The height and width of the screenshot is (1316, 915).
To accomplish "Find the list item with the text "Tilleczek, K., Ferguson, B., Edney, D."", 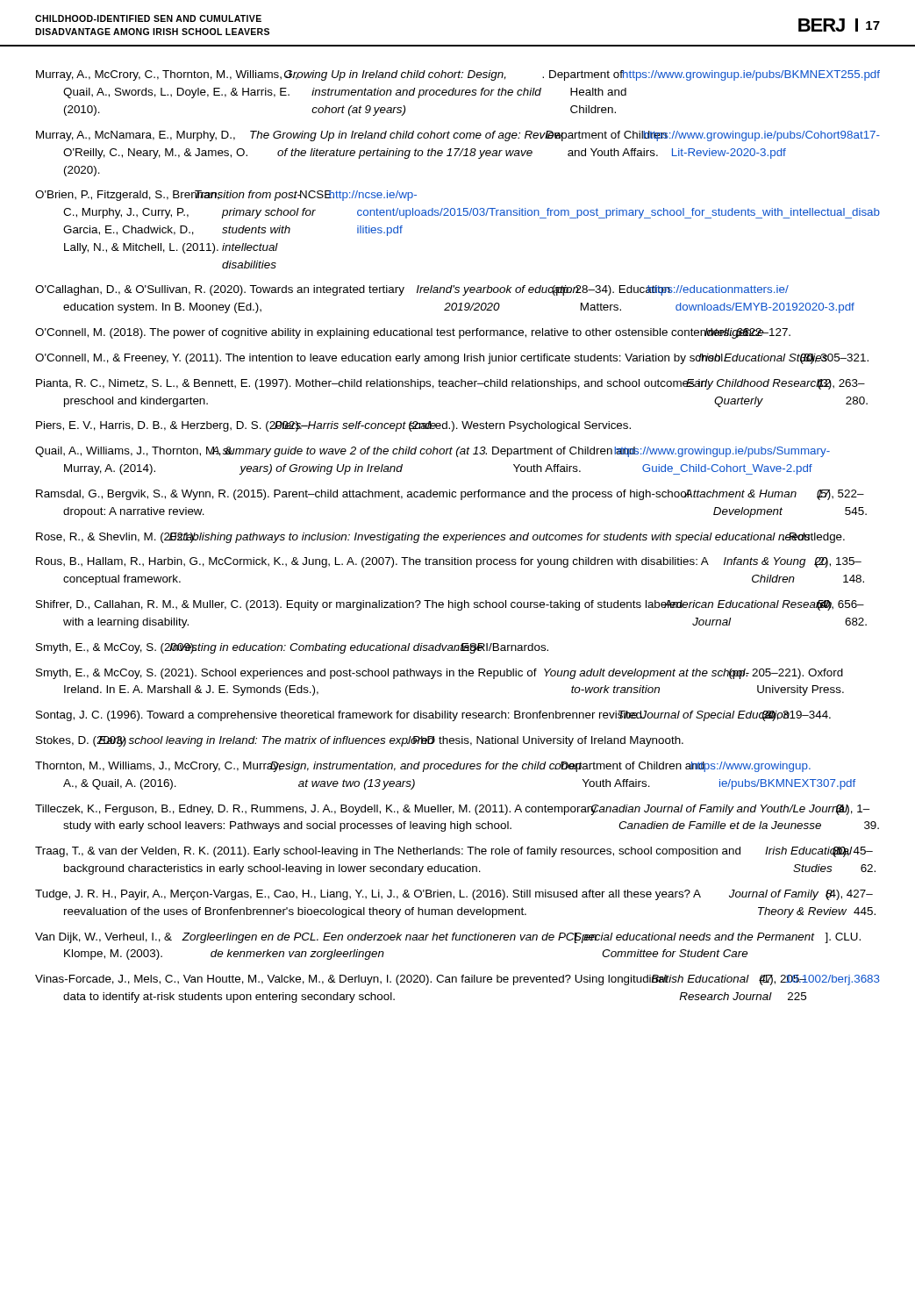I will pos(458,817).
